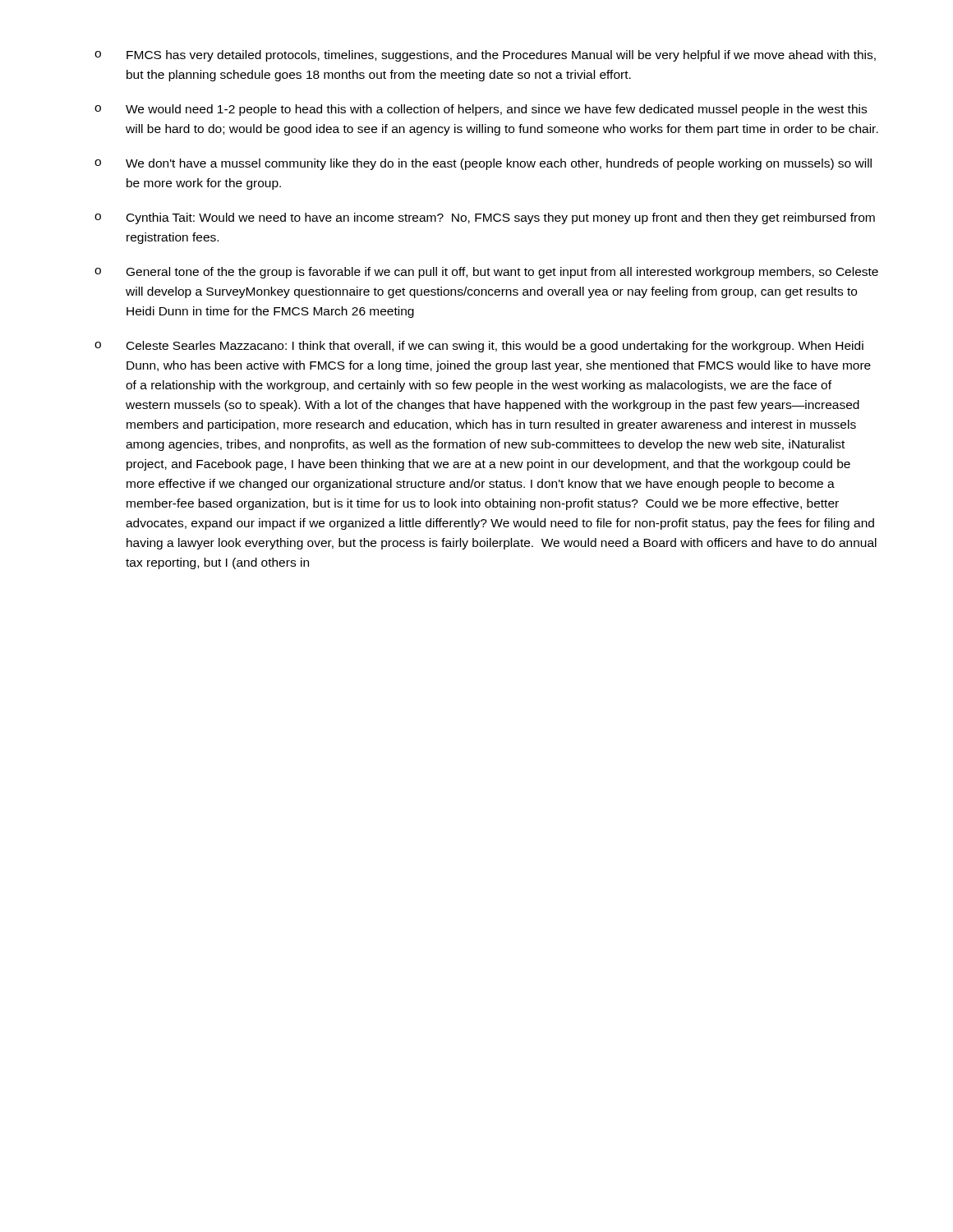Screen dimensions: 1232x953
Task: Point to the passage starting "o General tone of the the"
Action: tap(487, 292)
